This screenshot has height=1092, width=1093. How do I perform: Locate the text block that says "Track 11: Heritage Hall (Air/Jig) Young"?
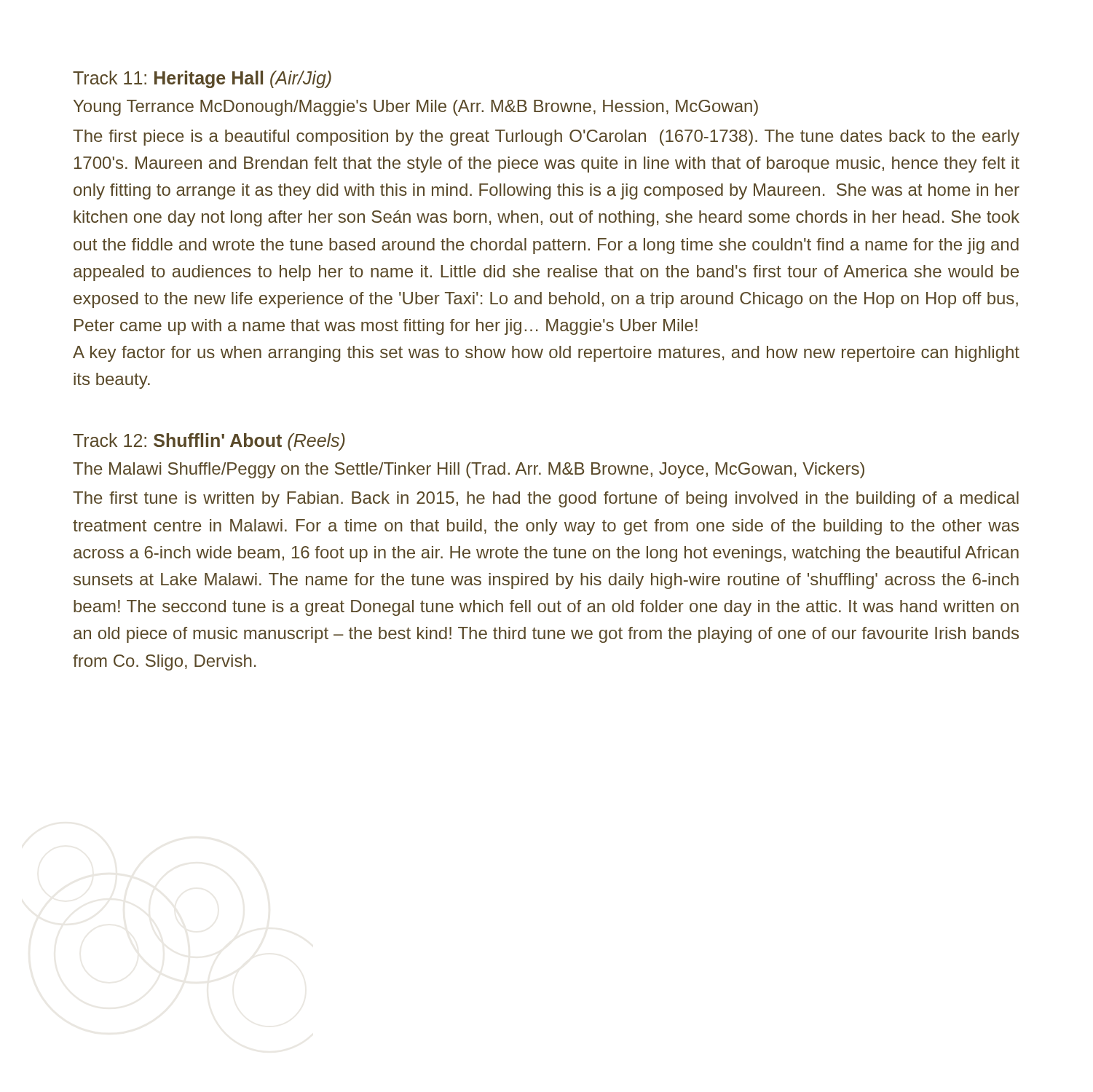point(546,229)
